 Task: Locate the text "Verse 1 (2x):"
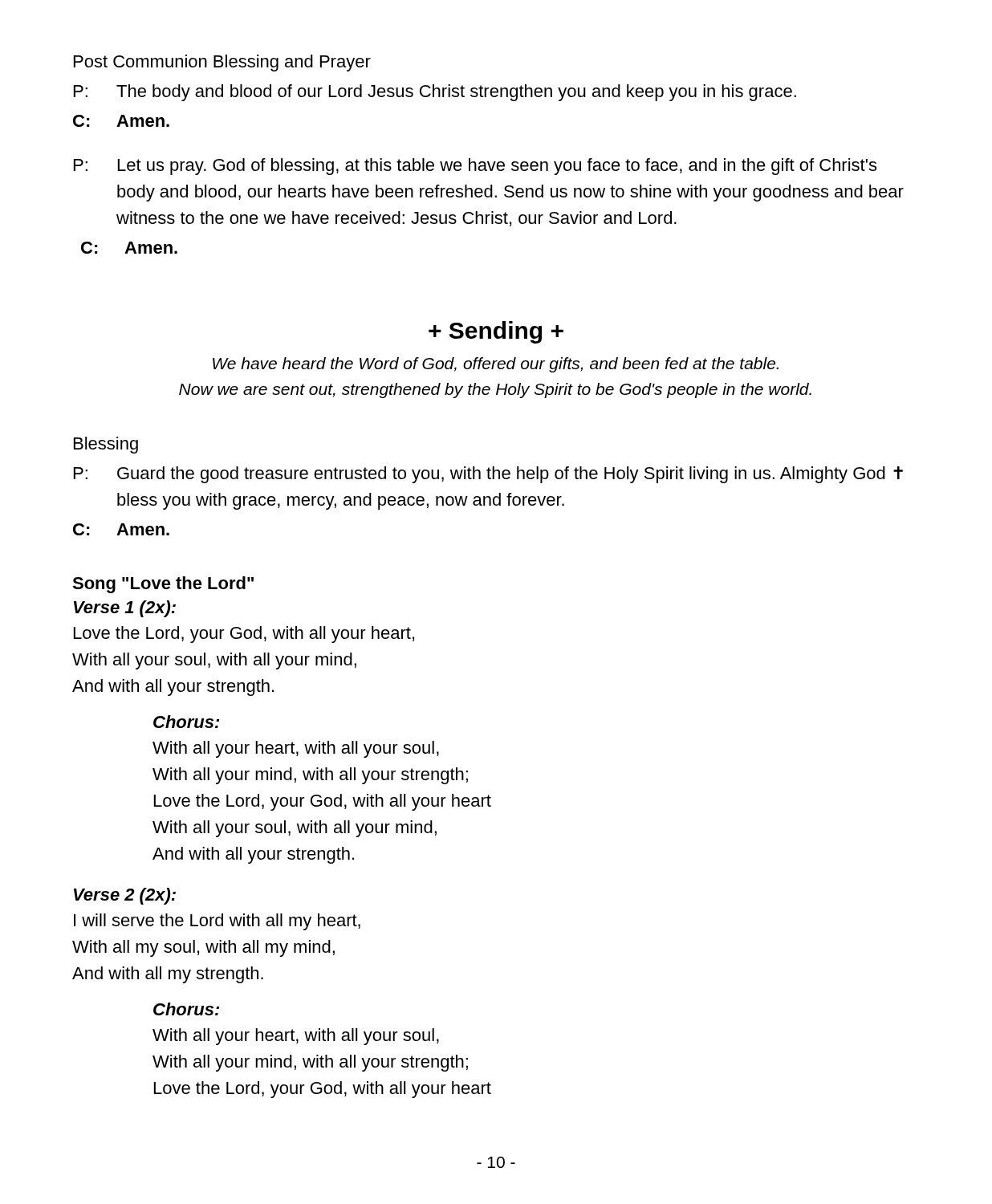124,607
